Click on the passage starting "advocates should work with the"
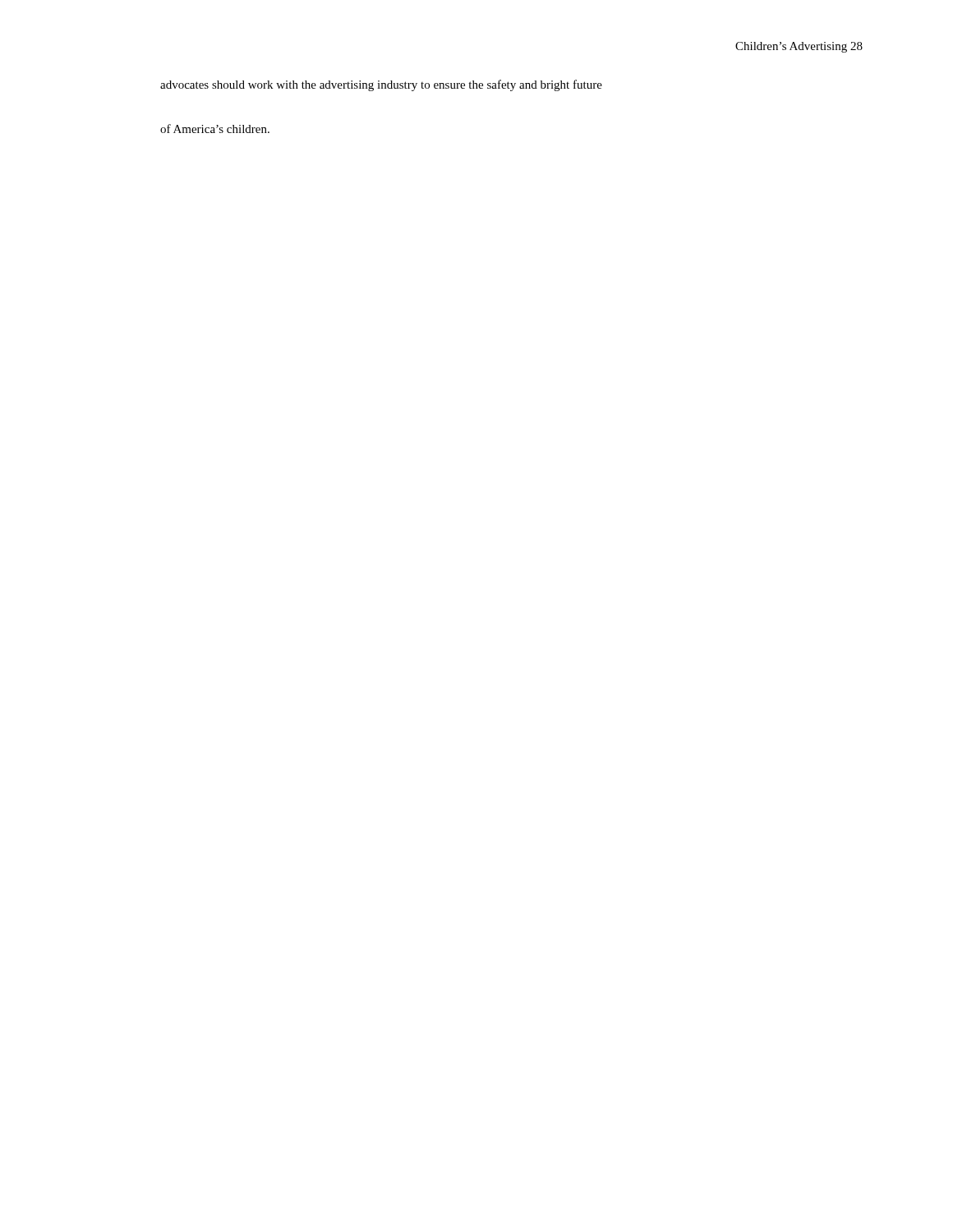The width and height of the screenshot is (953, 1232). (381, 85)
